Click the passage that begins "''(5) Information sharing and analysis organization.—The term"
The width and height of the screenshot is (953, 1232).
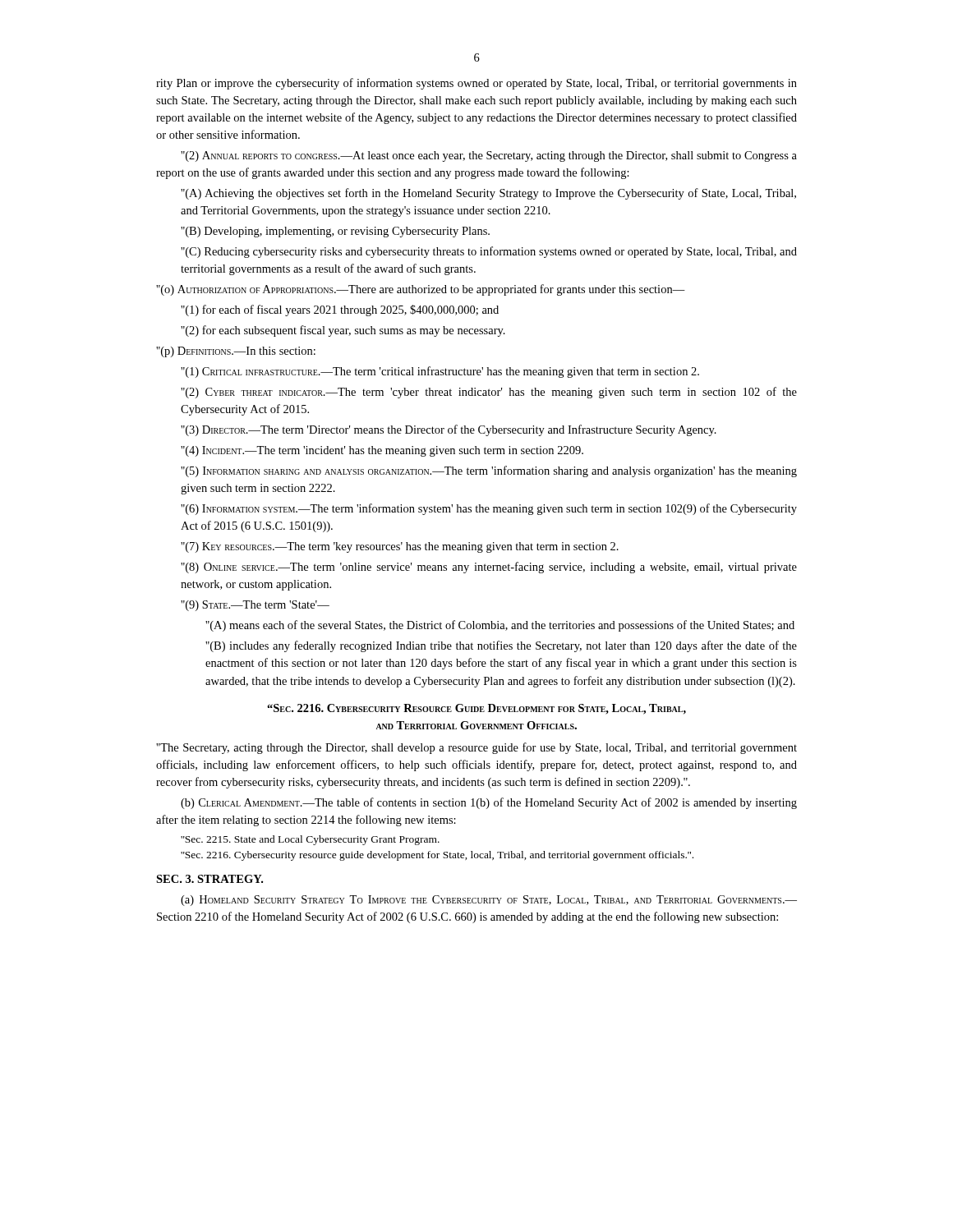click(489, 480)
